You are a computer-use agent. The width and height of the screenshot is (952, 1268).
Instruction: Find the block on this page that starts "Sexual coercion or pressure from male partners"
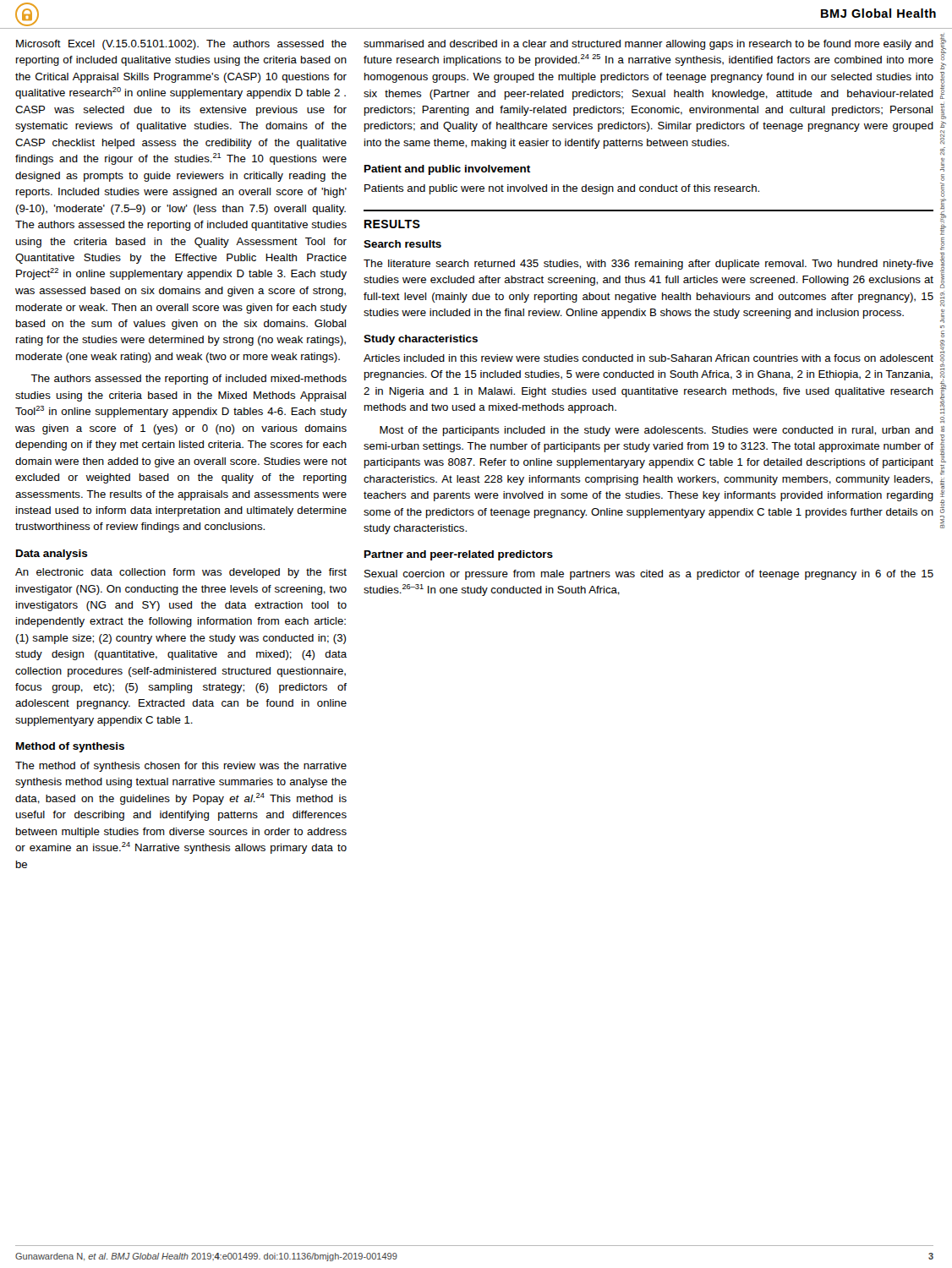click(x=649, y=582)
